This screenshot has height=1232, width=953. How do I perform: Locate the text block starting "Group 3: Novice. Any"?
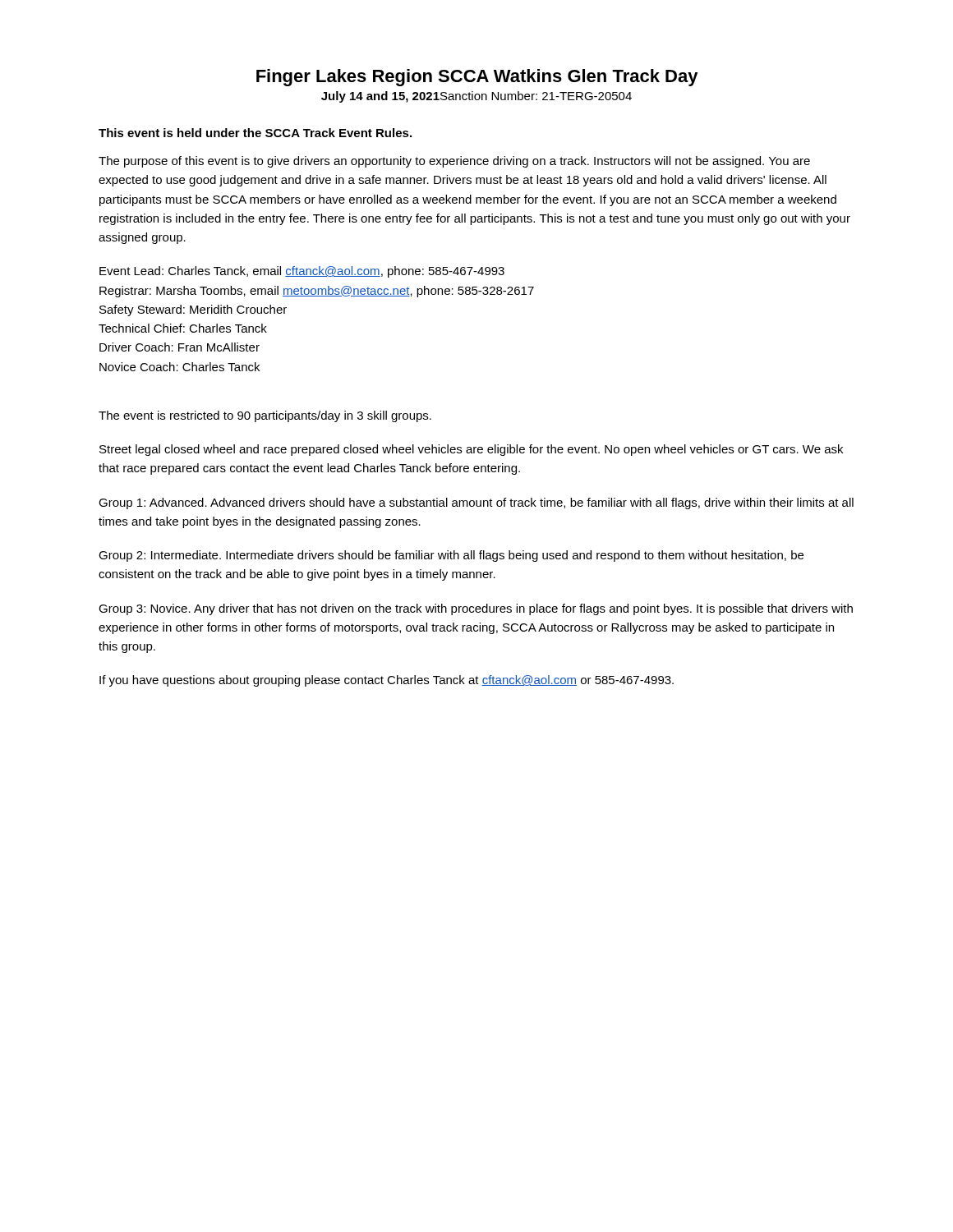476,627
